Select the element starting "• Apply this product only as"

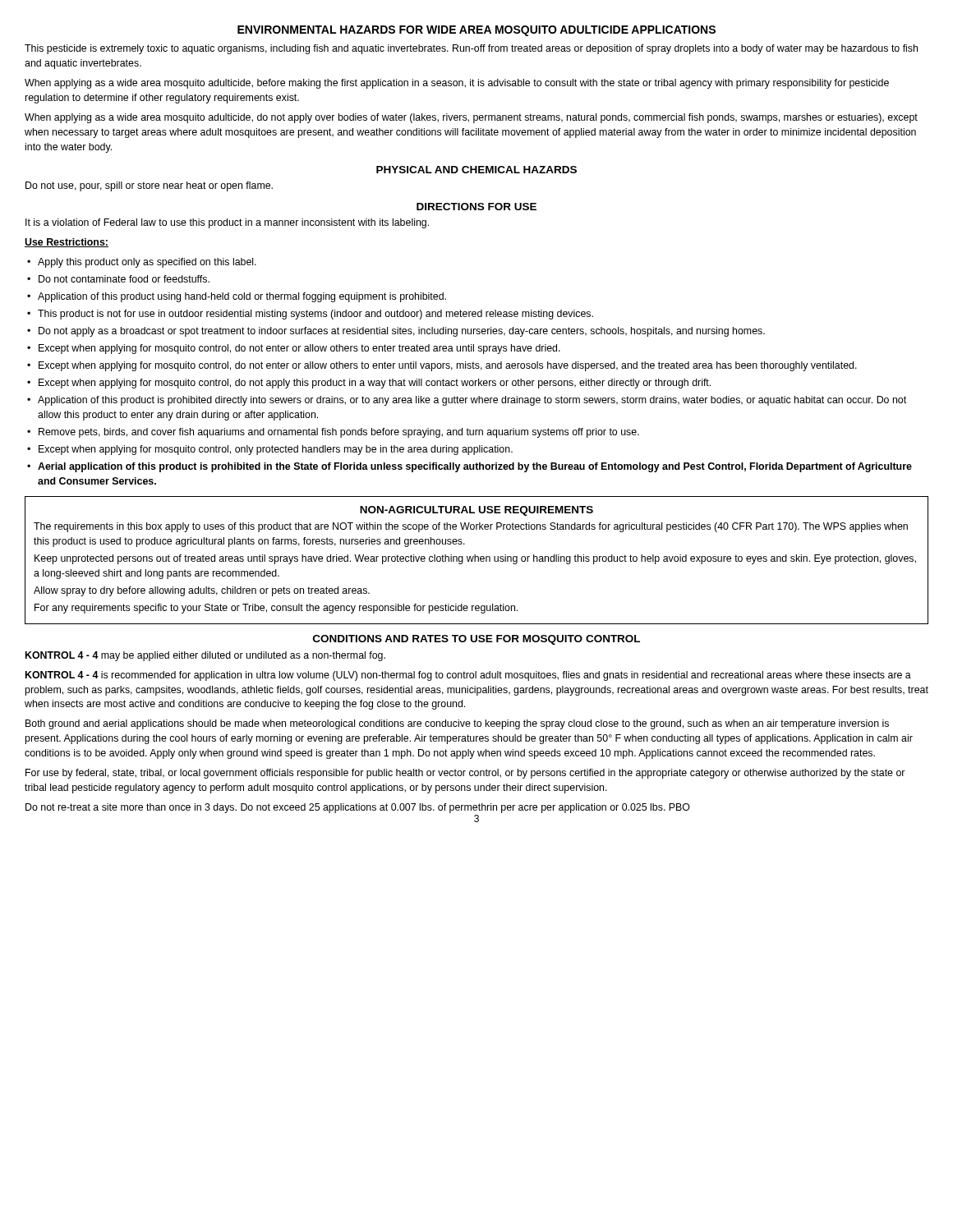click(142, 263)
